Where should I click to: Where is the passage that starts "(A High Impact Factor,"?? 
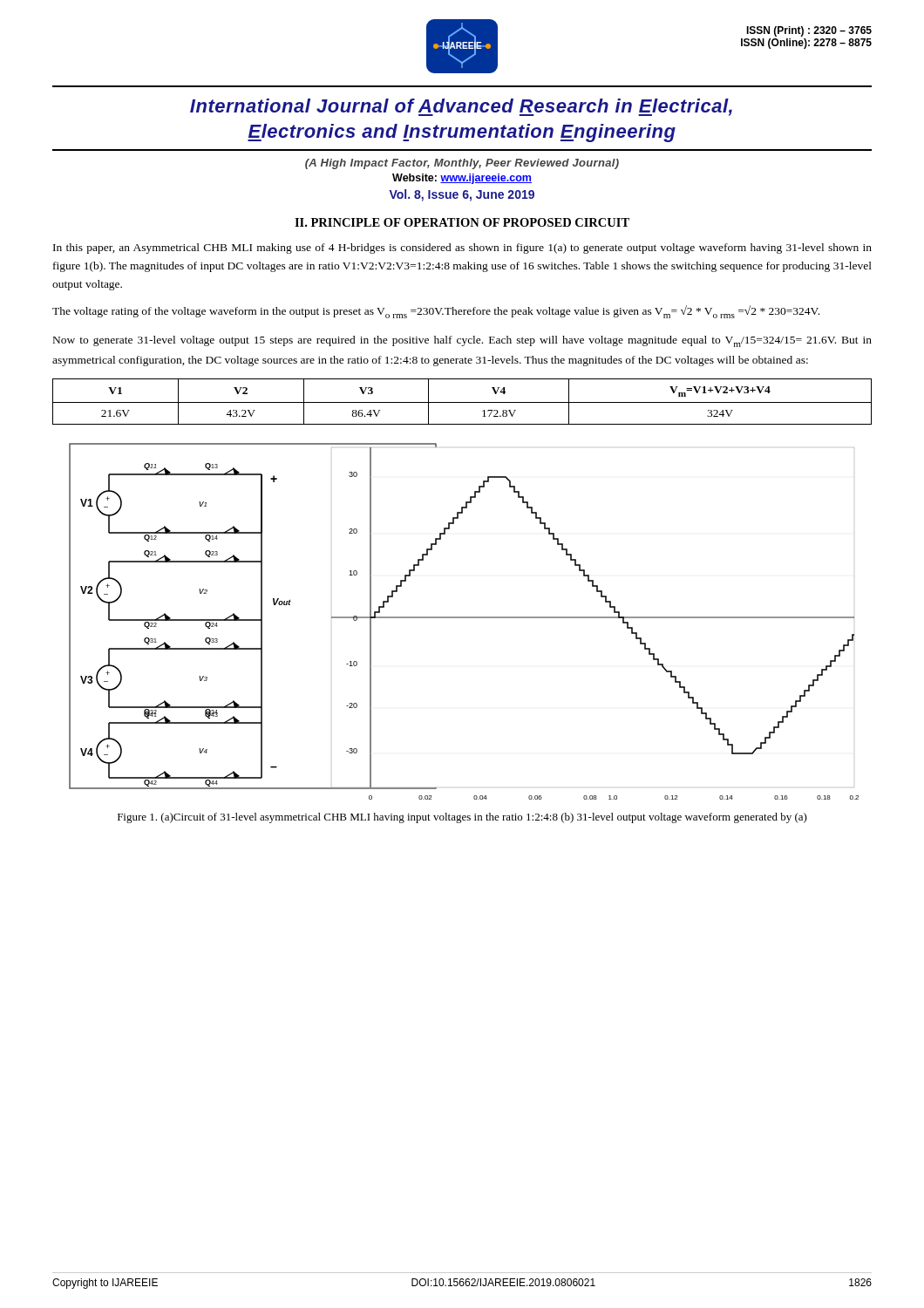click(462, 163)
